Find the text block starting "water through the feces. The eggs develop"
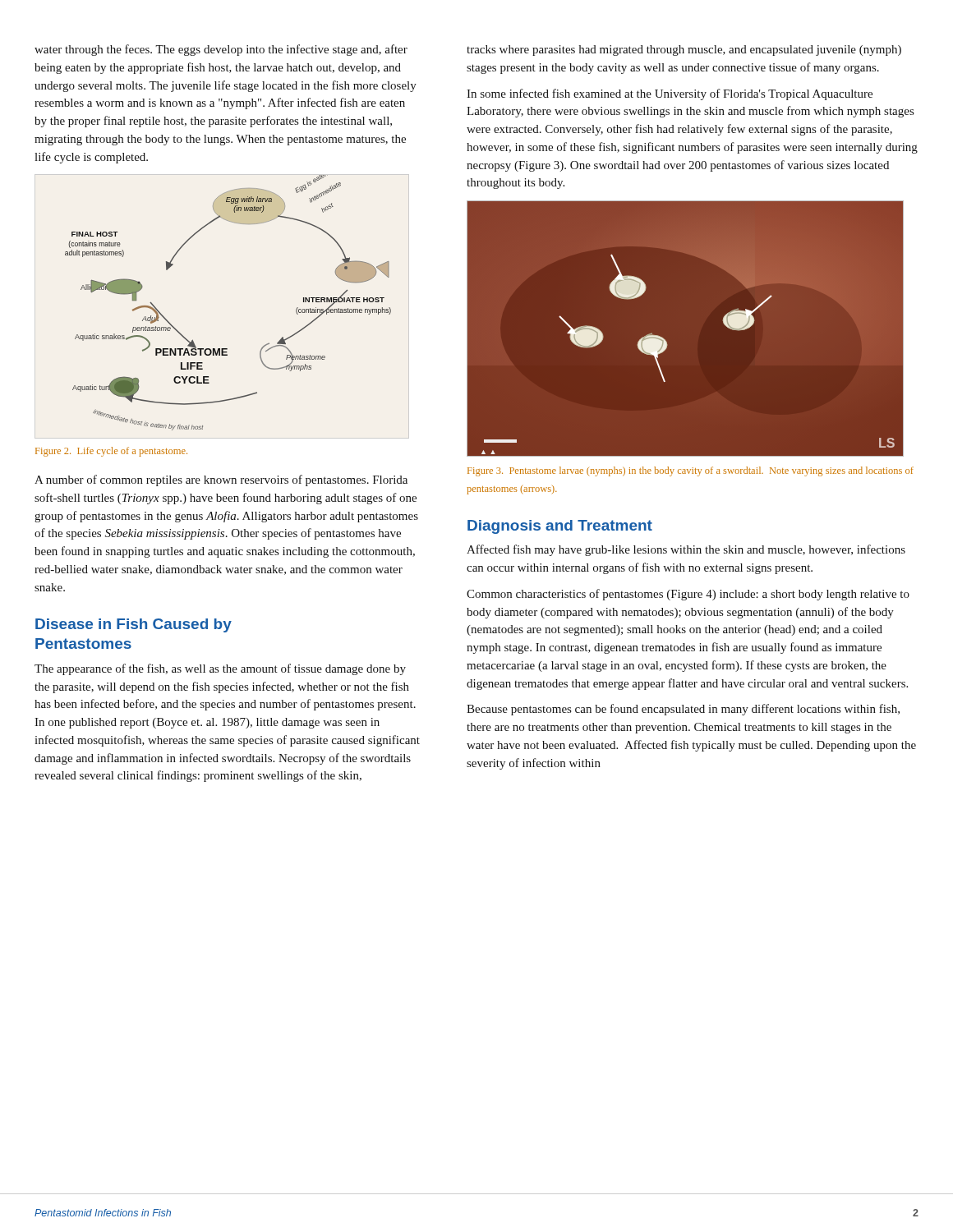Viewport: 953px width, 1232px height. click(228, 104)
